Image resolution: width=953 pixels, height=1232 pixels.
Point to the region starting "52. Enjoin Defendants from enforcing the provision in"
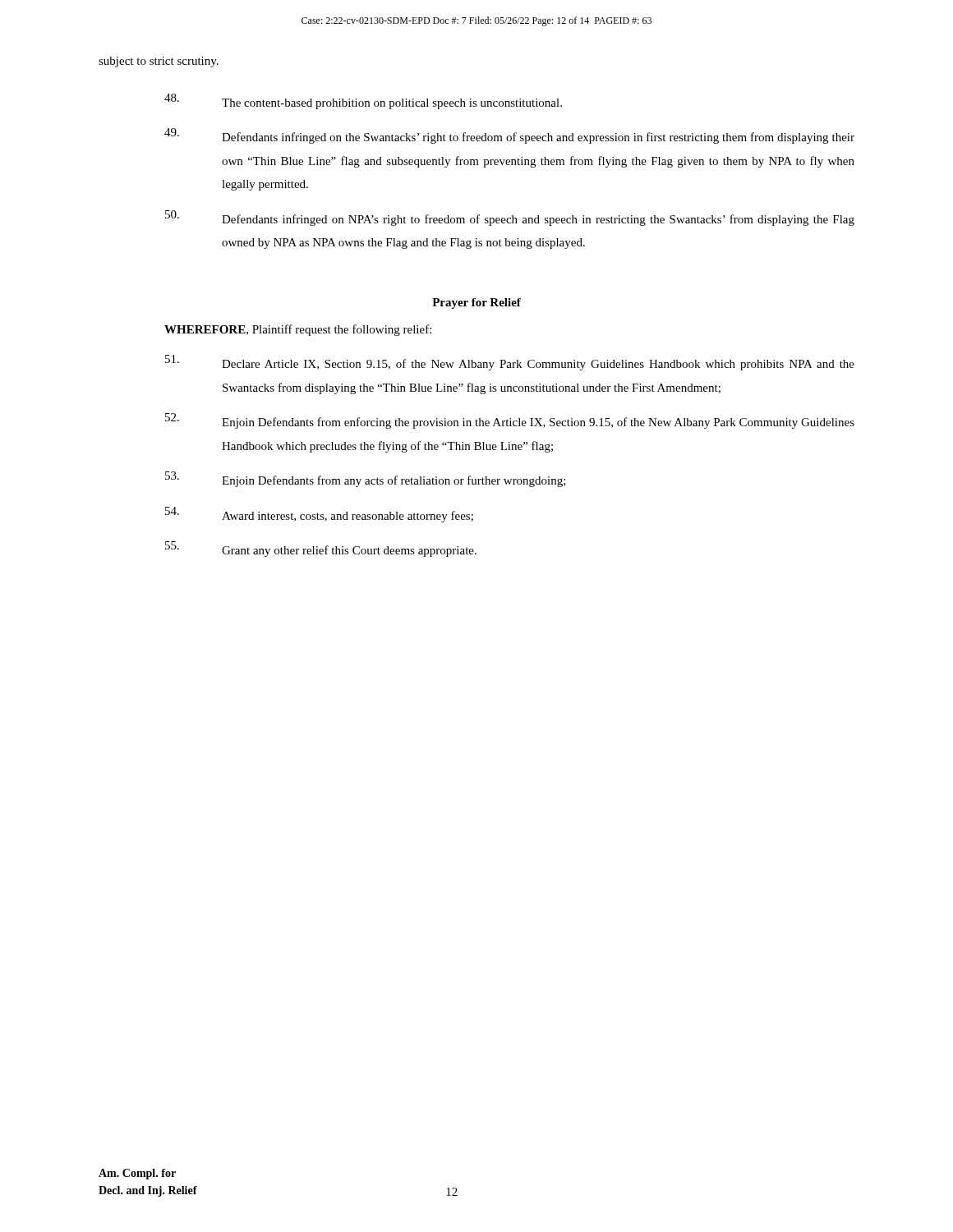point(476,434)
